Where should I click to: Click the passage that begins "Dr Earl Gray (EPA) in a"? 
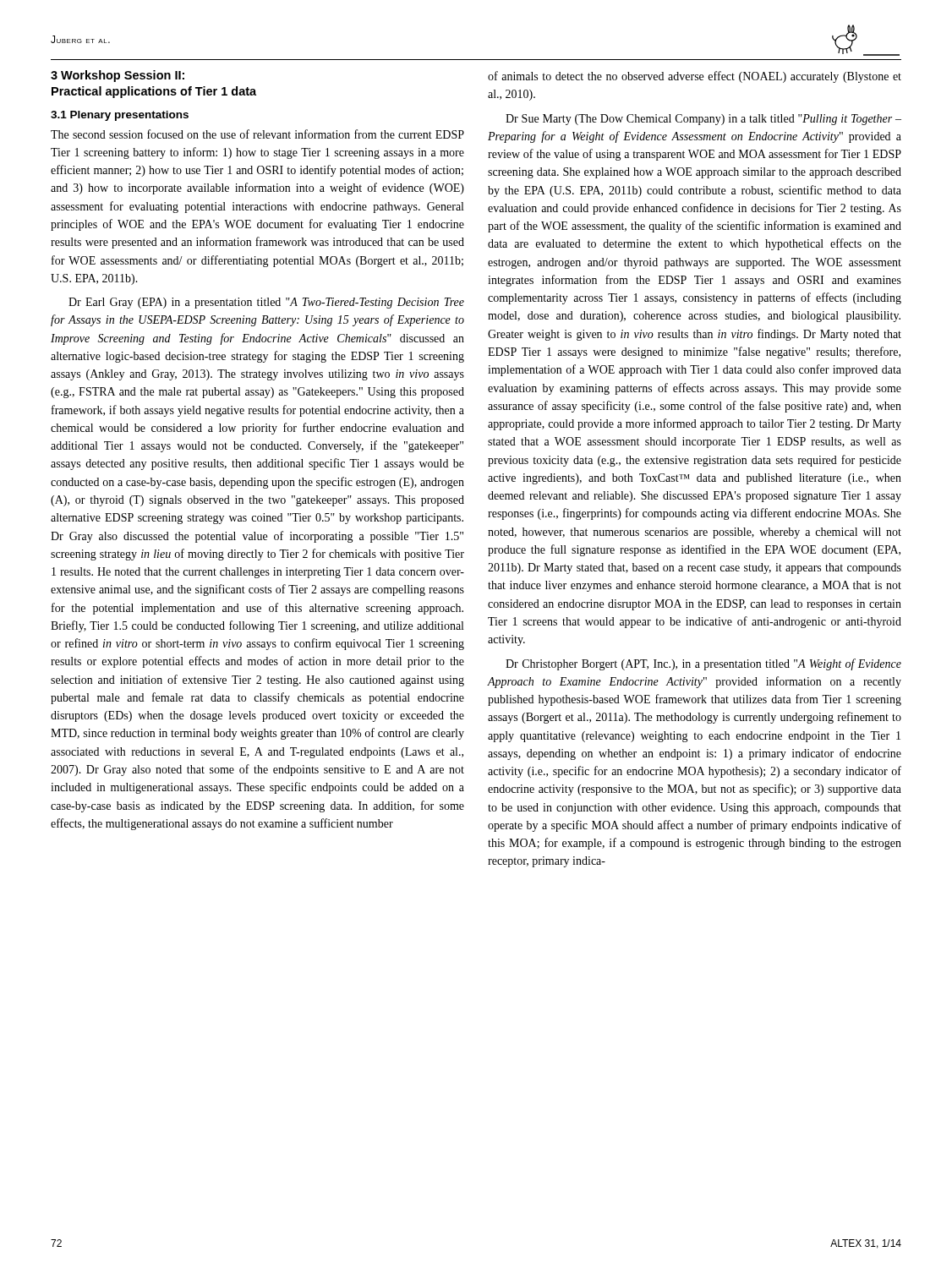(x=257, y=563)
